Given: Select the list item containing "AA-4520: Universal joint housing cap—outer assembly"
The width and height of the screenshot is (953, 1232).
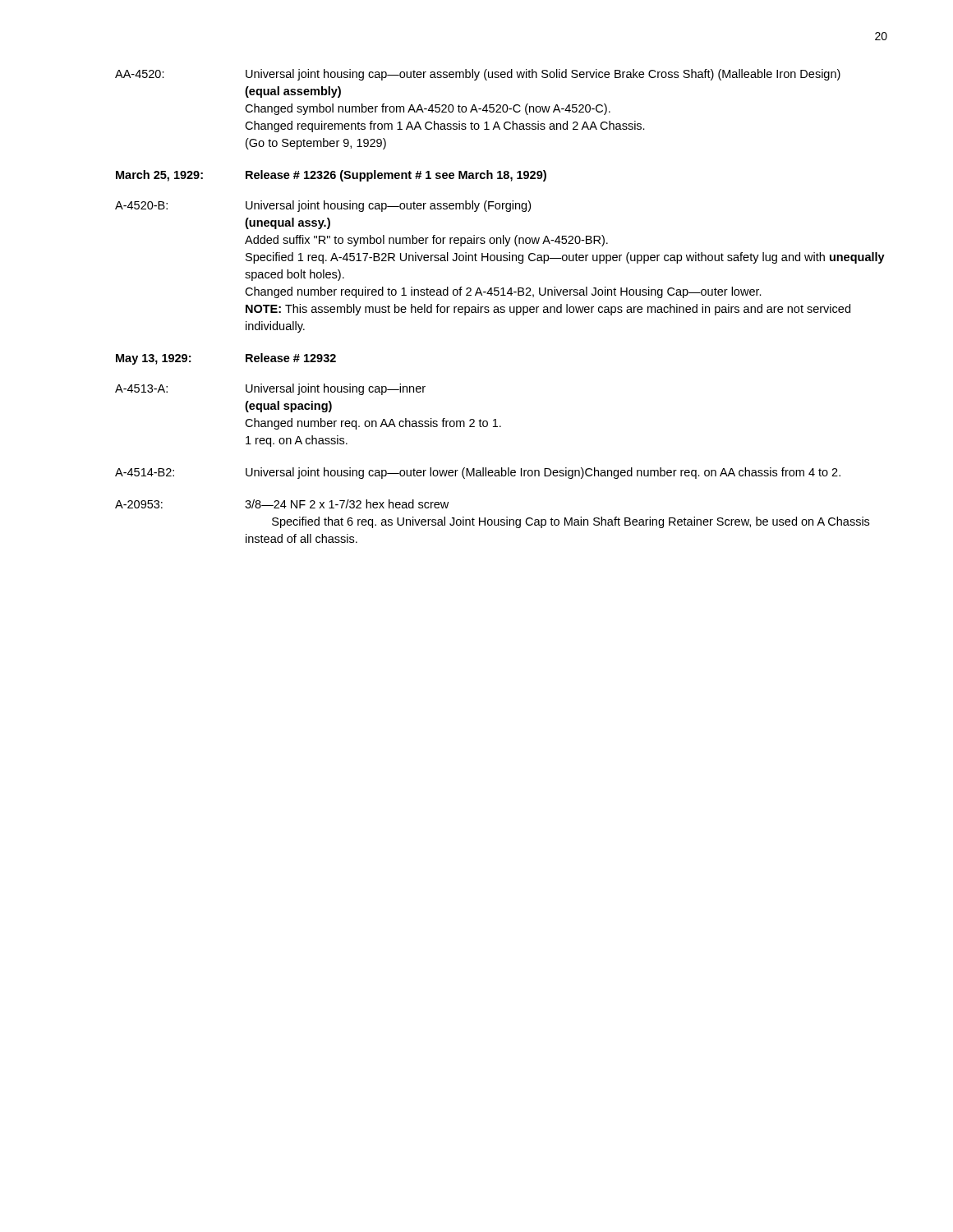Looking at the screenshot, I should point(501,109).
